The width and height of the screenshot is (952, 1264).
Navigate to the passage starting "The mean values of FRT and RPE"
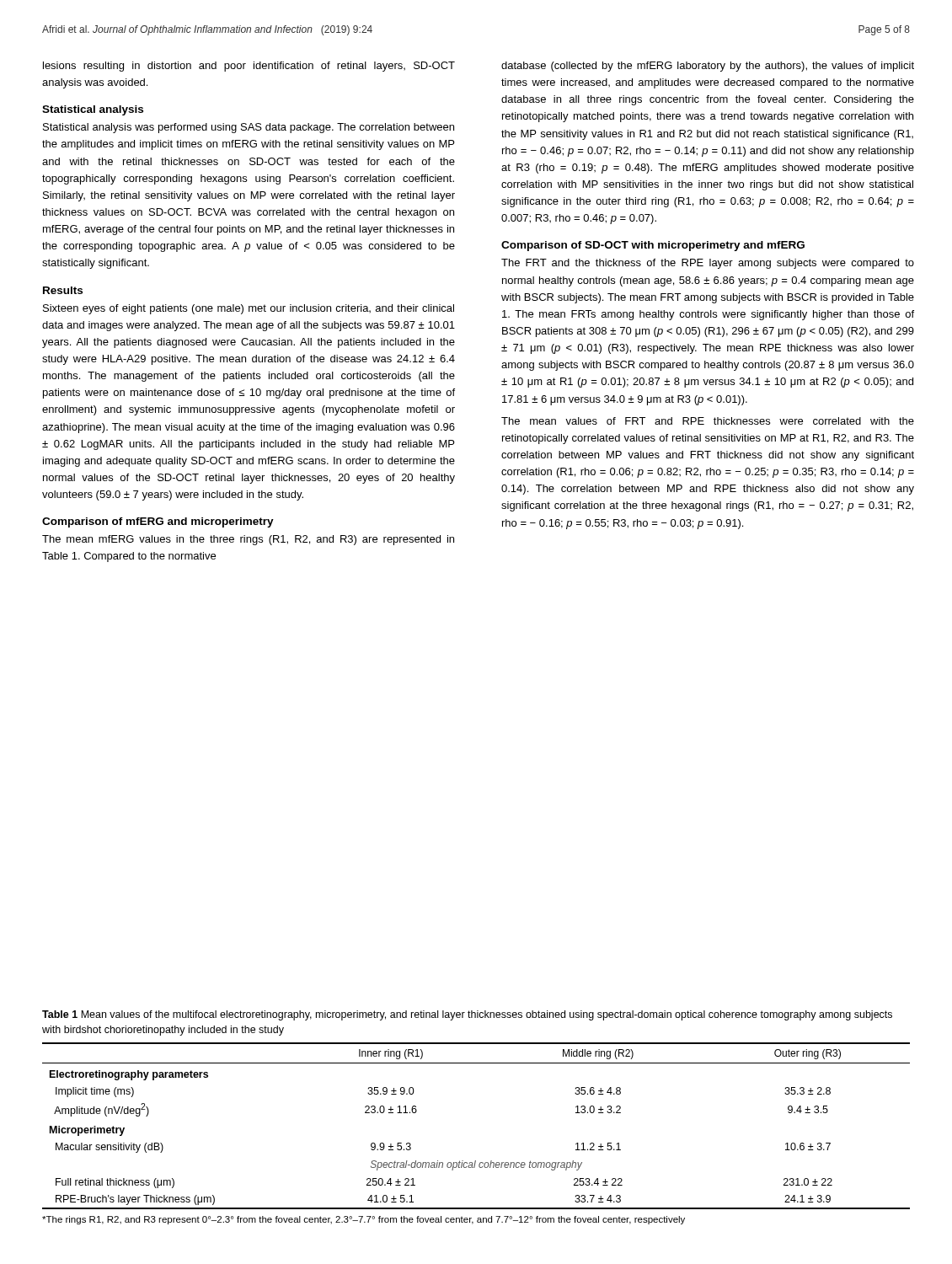708,472
